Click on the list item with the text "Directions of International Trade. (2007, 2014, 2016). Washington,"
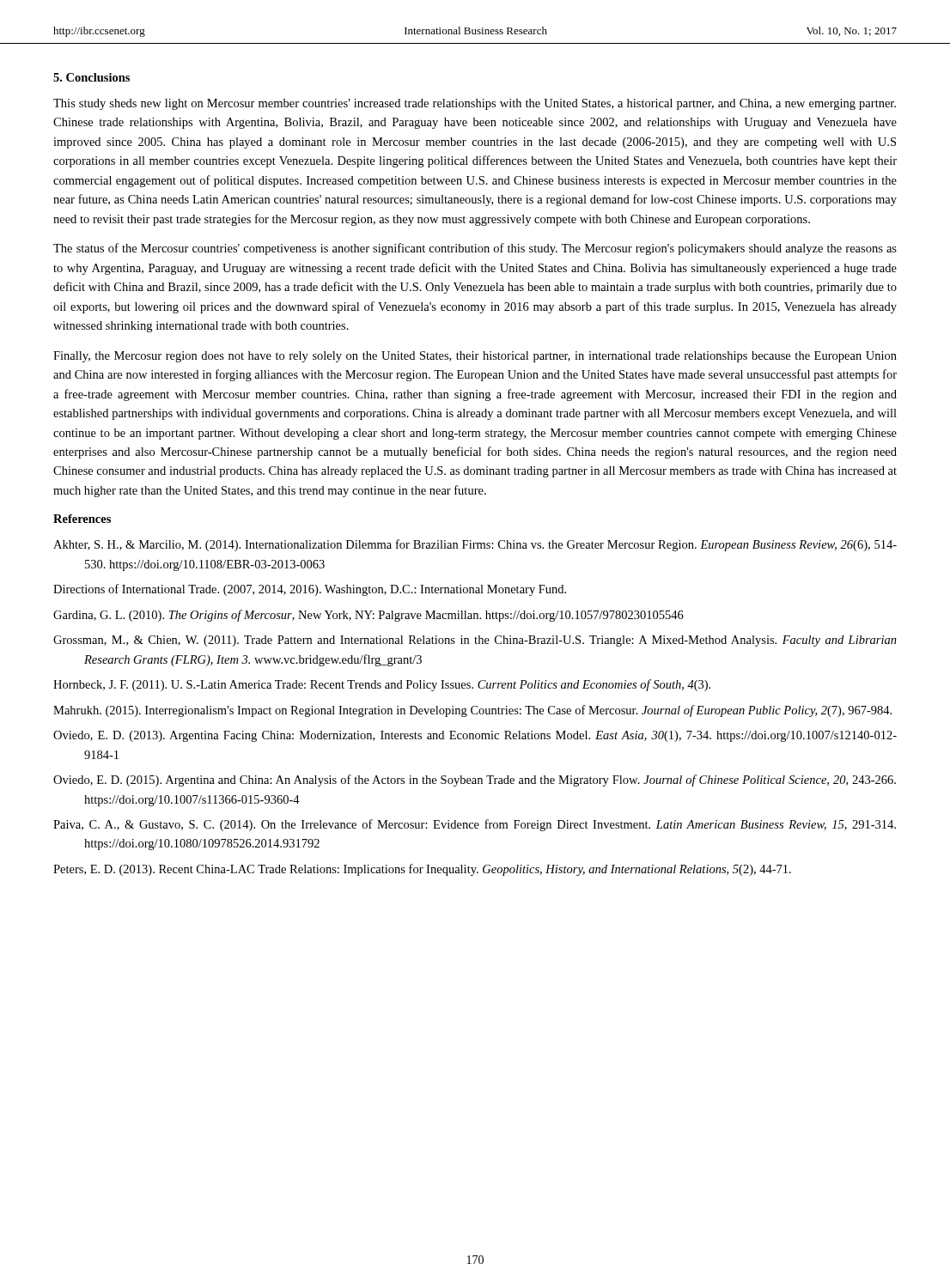Screen dimensions: 1288x950 pyautogui.click(x=310, y=589)
